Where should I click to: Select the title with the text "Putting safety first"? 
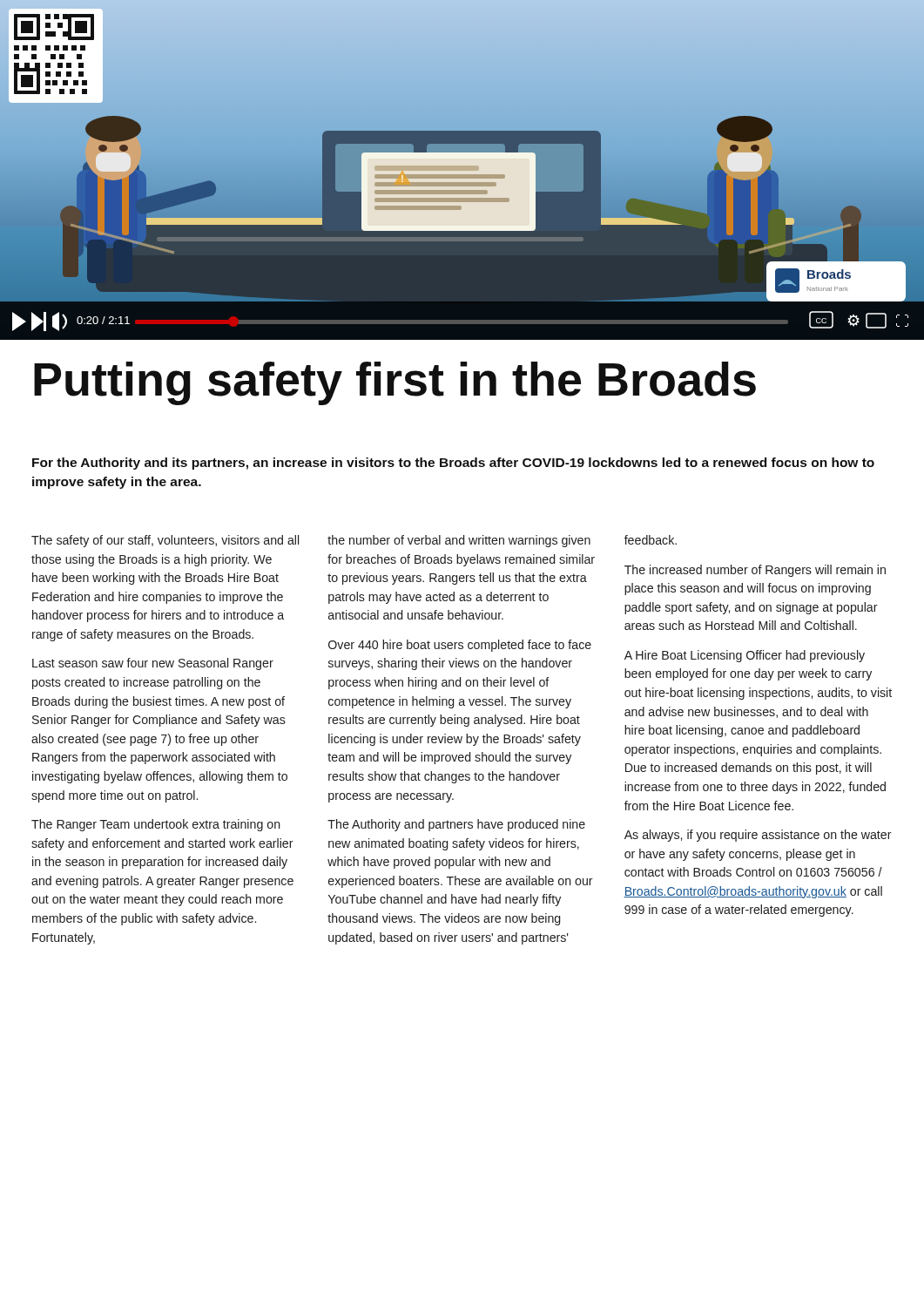point(395,379)
